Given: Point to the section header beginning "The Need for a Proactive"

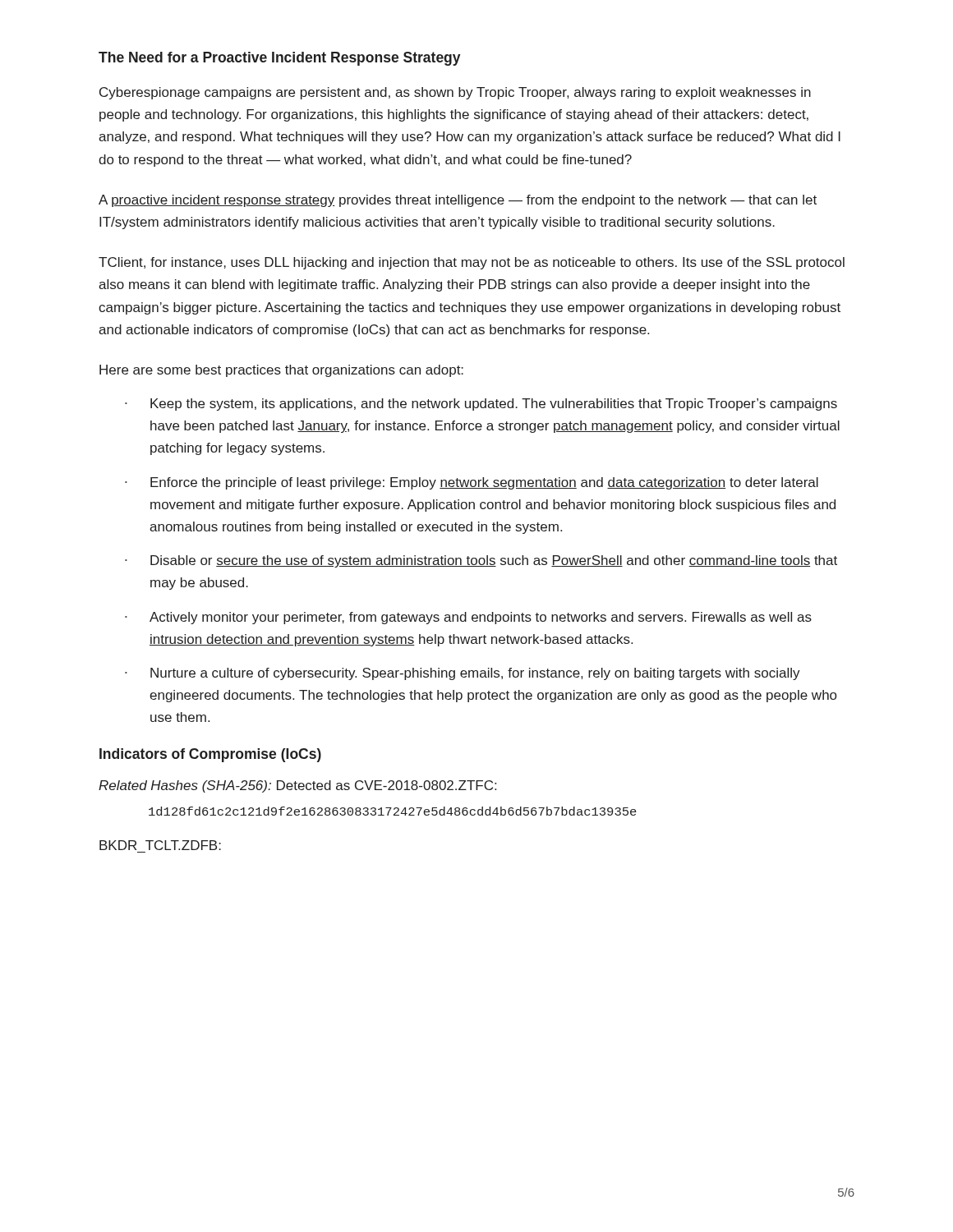Looking at the screenshot, I should pos(280,57).
